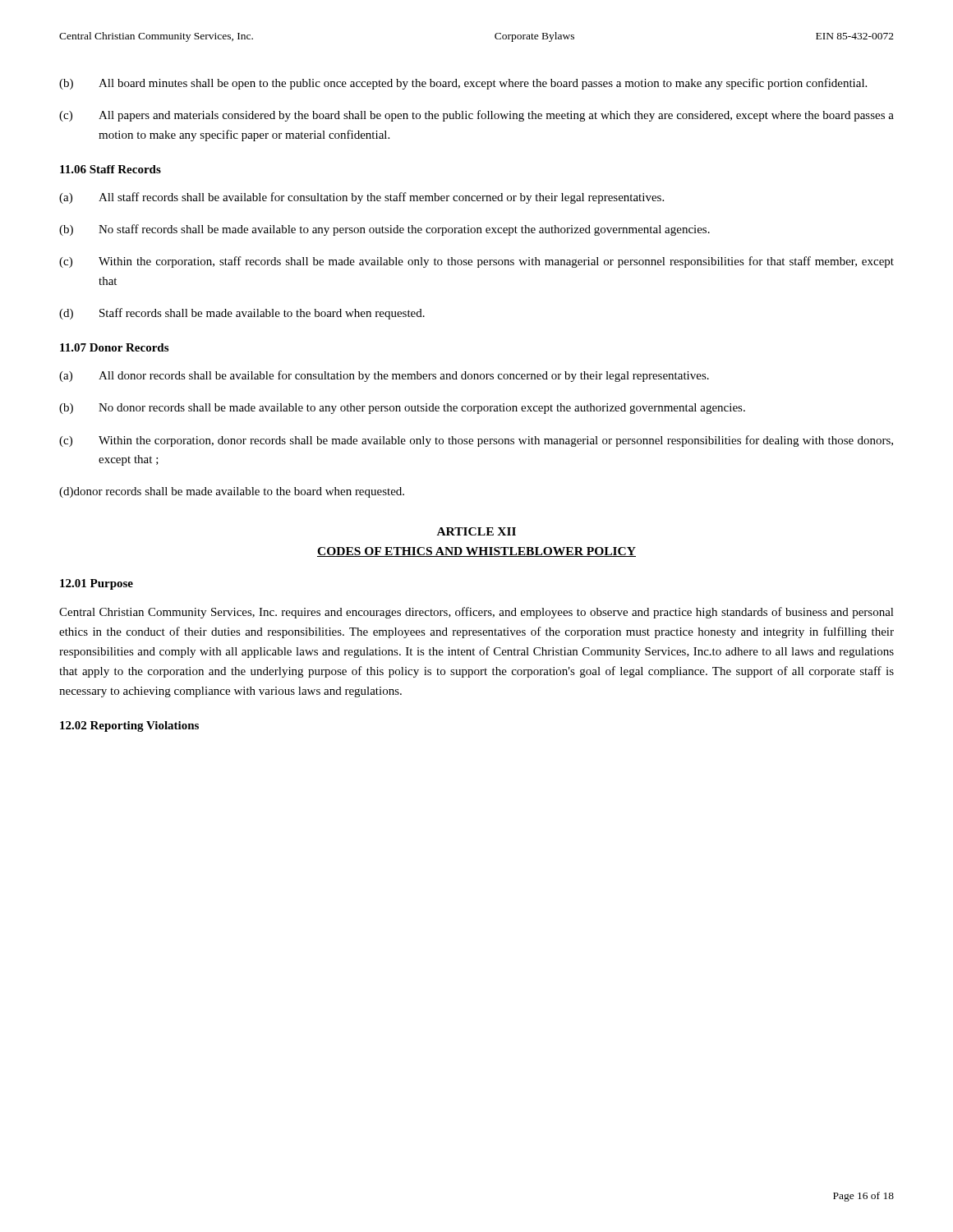Select the text block starting "(a) All donor records shall"

point(384,376)
